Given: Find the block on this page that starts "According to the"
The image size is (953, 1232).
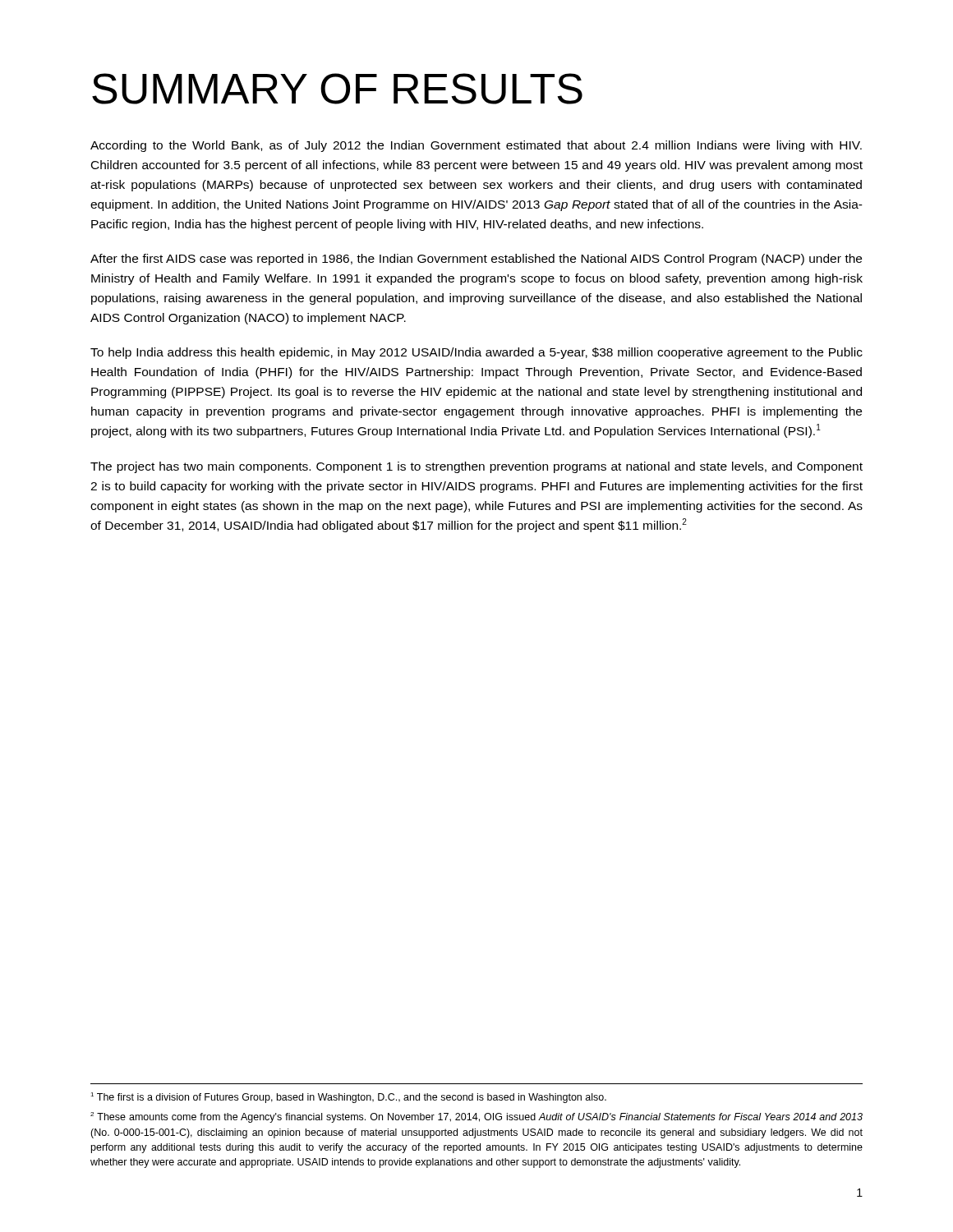Looking at the screenshot, I should click(476, 185).
